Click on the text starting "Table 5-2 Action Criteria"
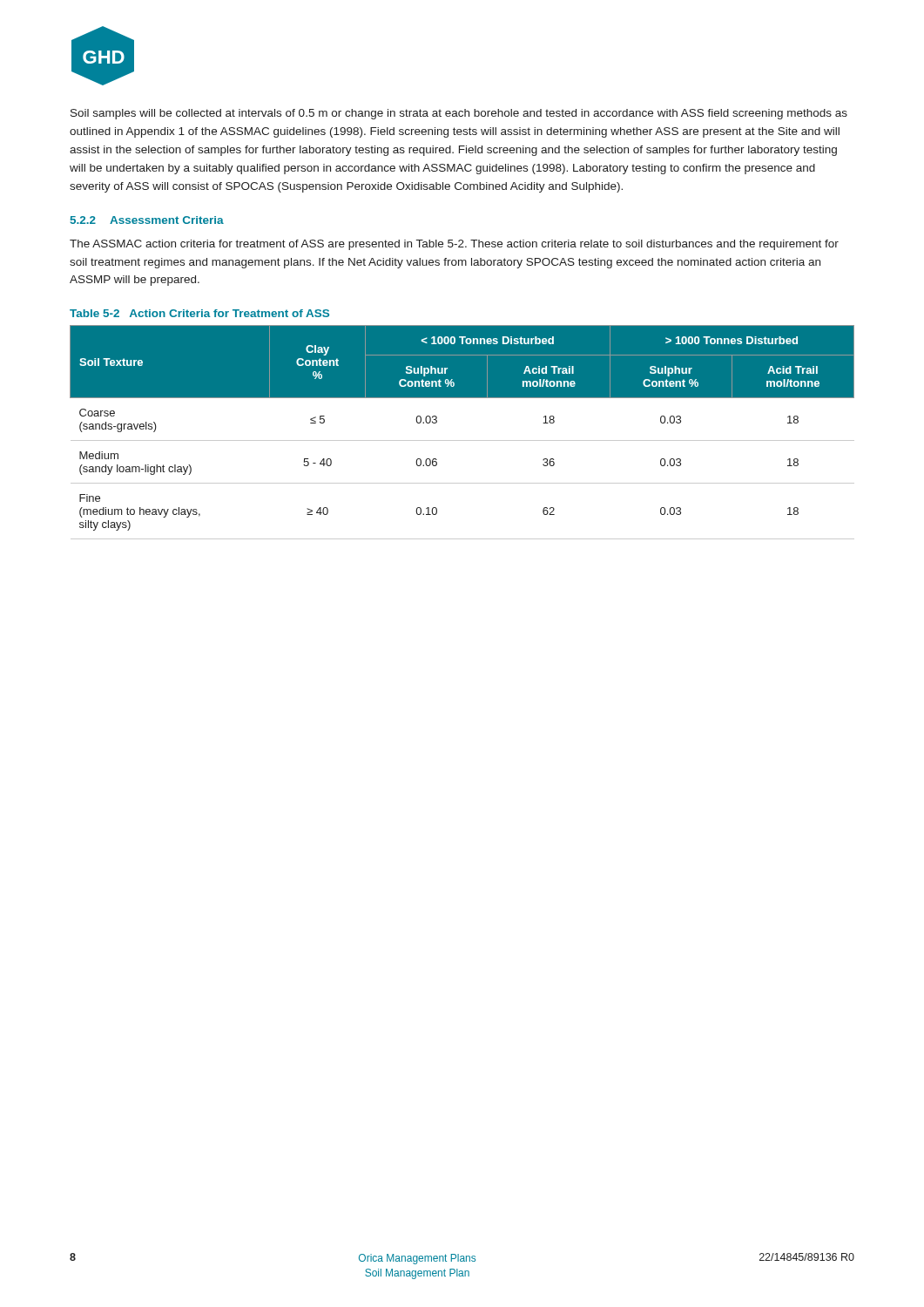924x1307 pixels. [200, 314]
